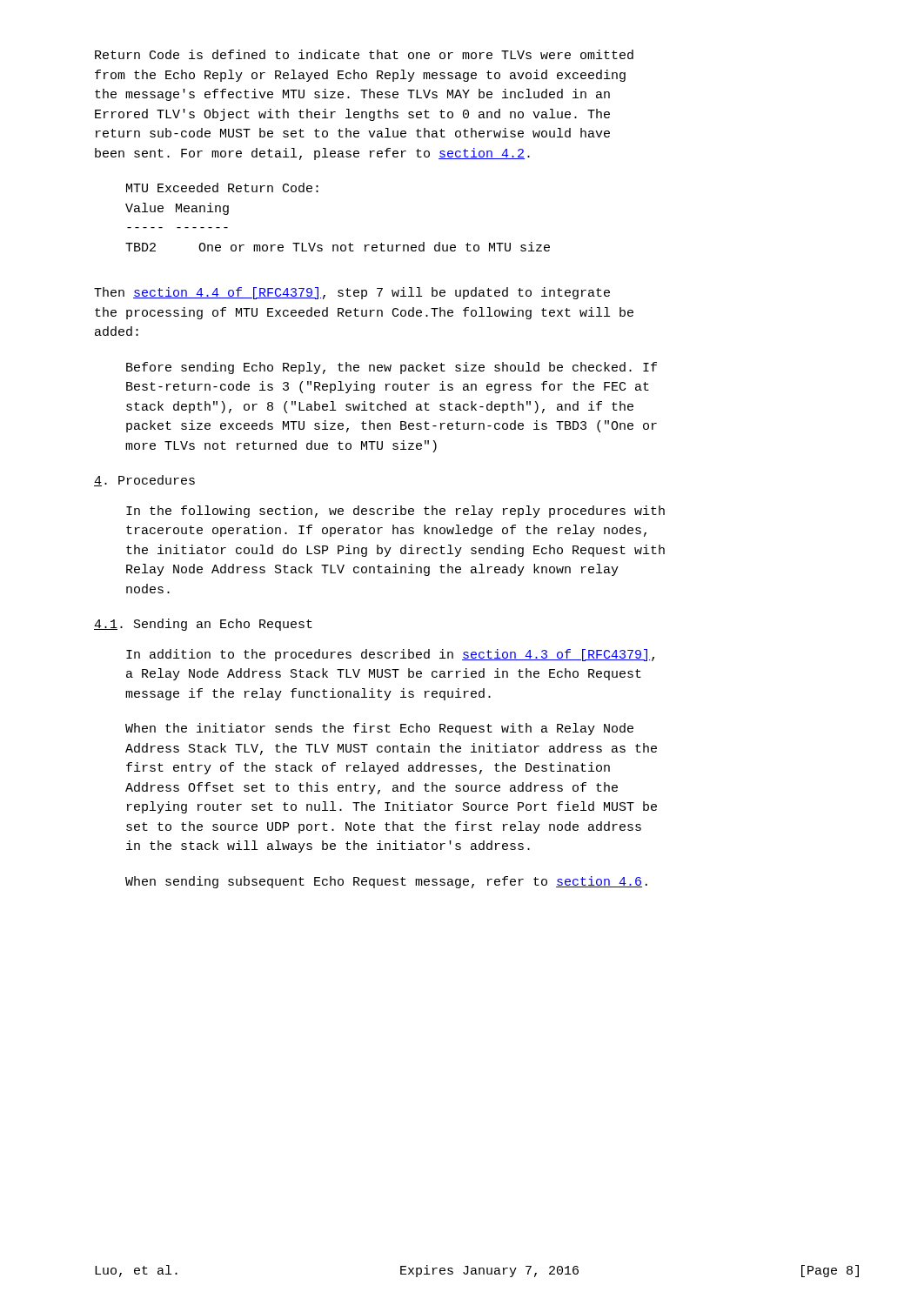Locate the text block that reads "In the following"
Image resolution: width=924 pixels, height=1305 pixels.
pos(395,551)
